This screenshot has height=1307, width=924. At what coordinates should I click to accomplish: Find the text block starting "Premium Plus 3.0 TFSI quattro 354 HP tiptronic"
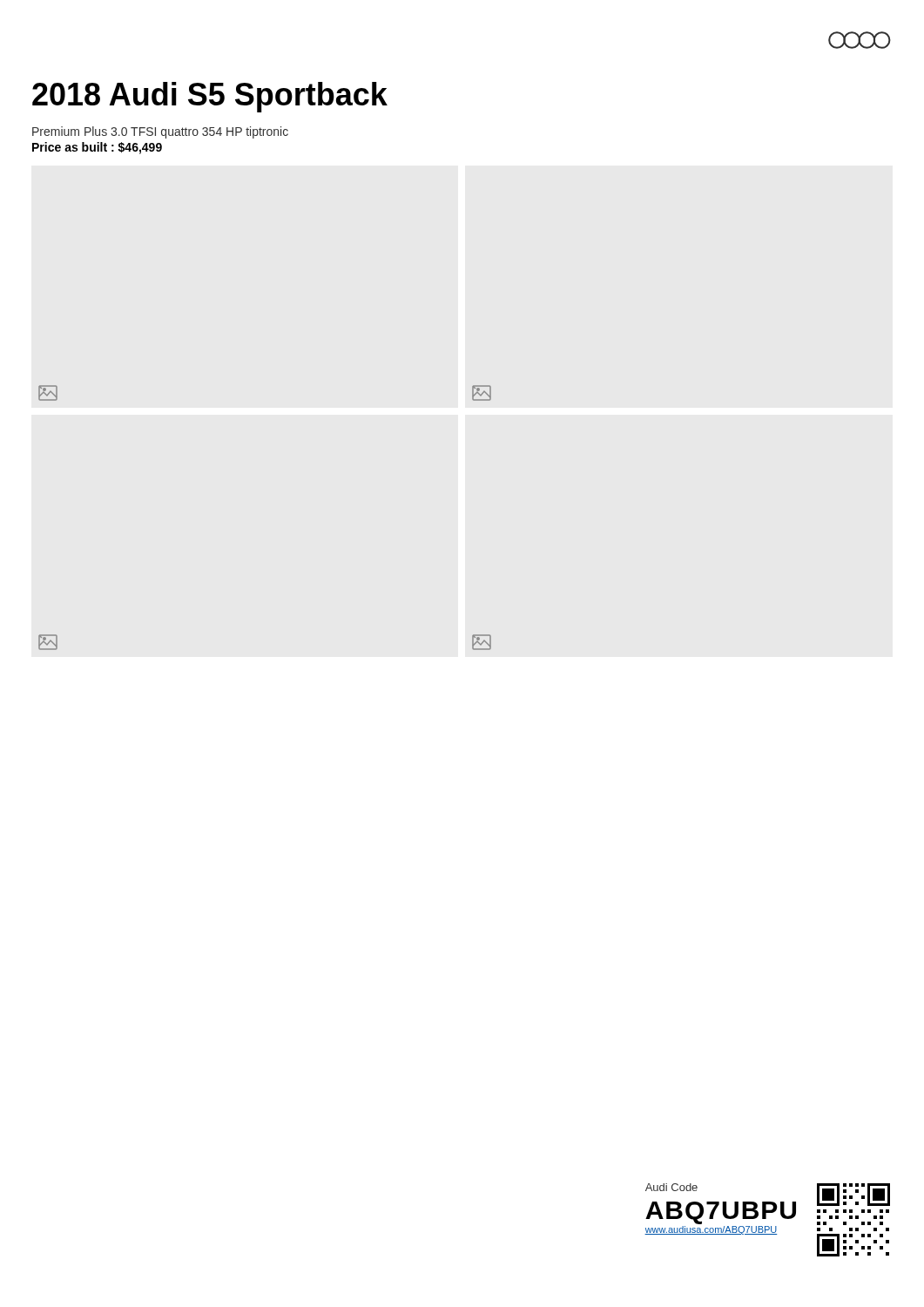(160, 132)
